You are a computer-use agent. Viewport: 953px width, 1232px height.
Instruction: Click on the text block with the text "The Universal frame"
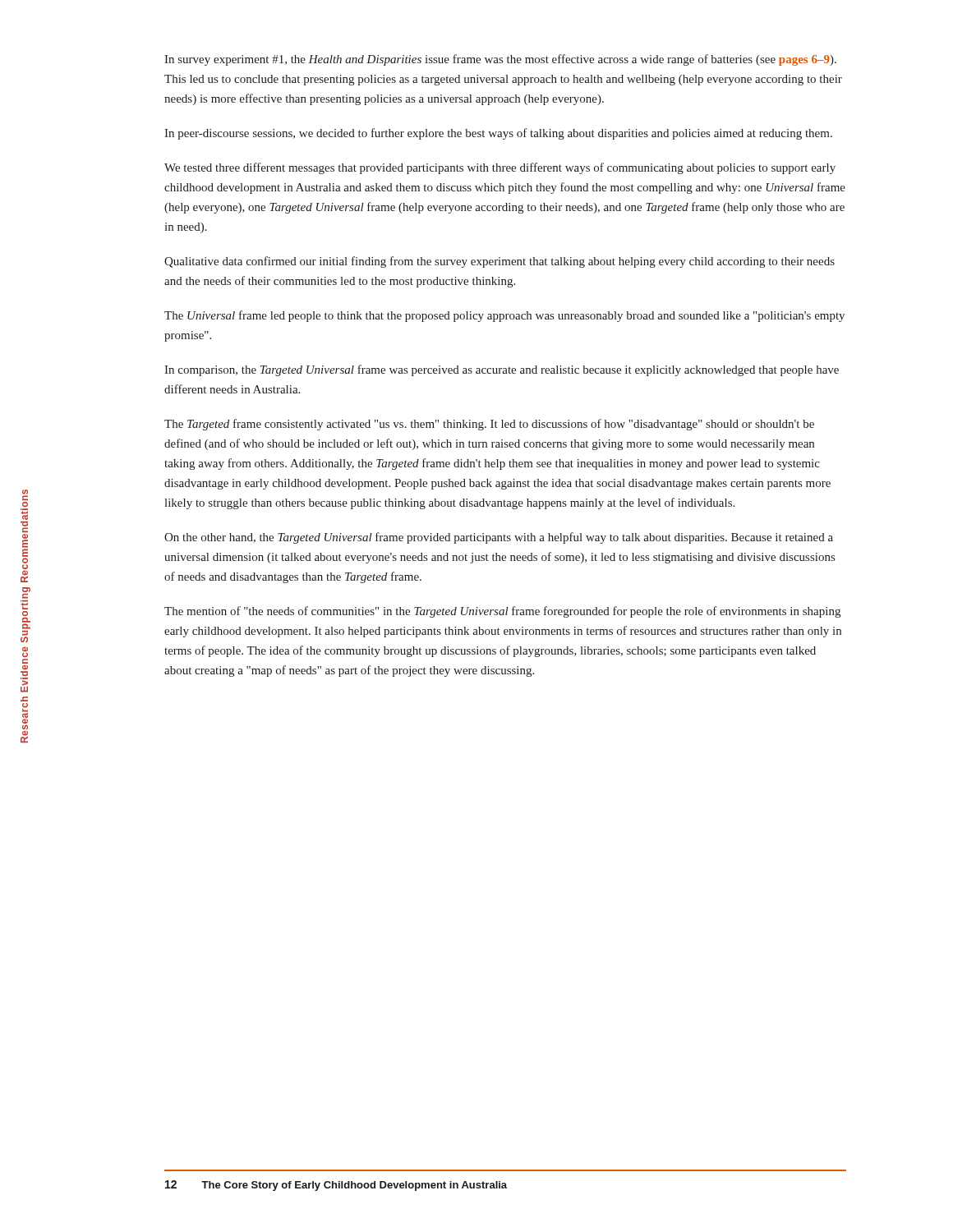pos(505,325)
